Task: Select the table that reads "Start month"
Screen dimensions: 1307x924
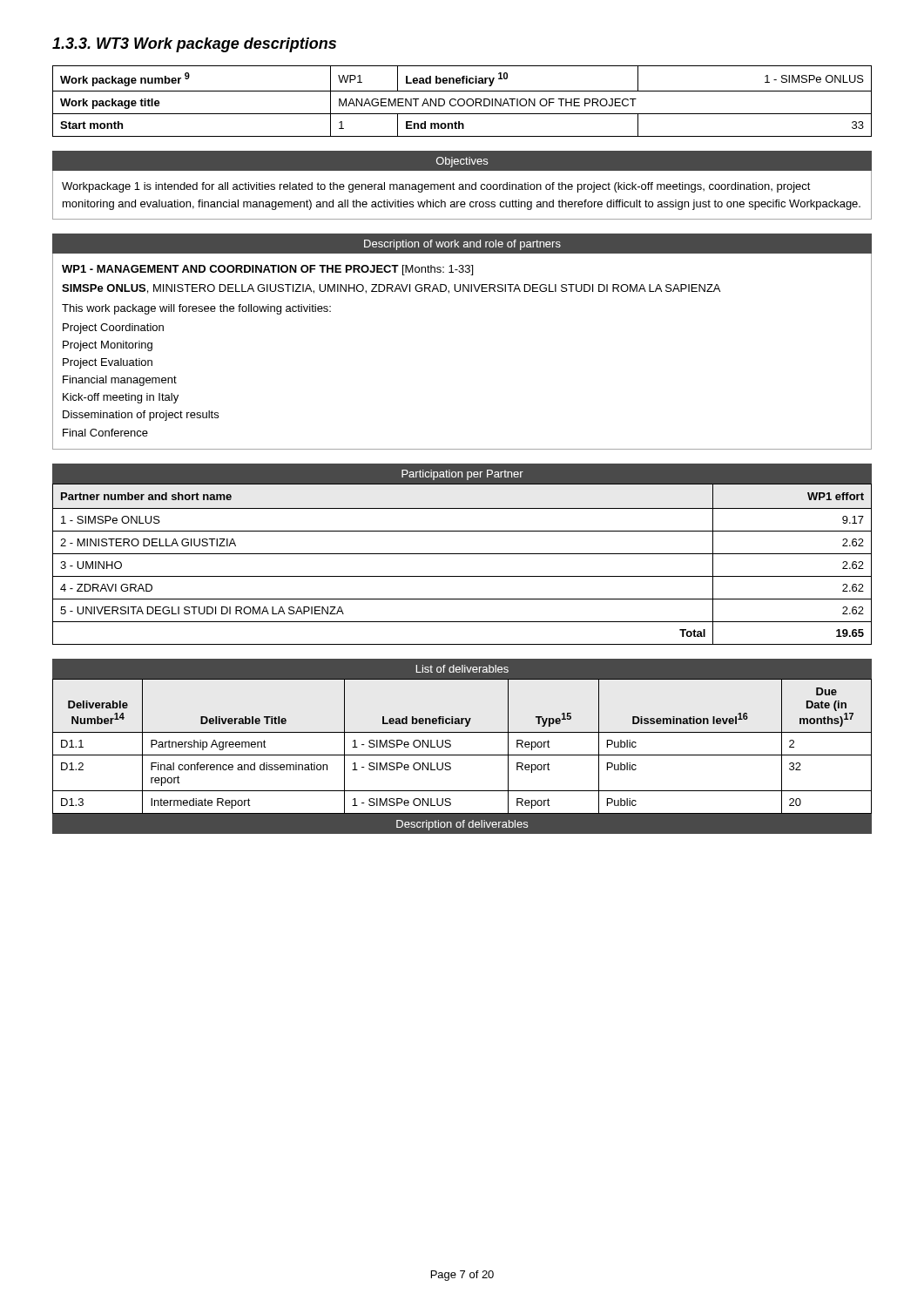Action: tap(462, 101)
